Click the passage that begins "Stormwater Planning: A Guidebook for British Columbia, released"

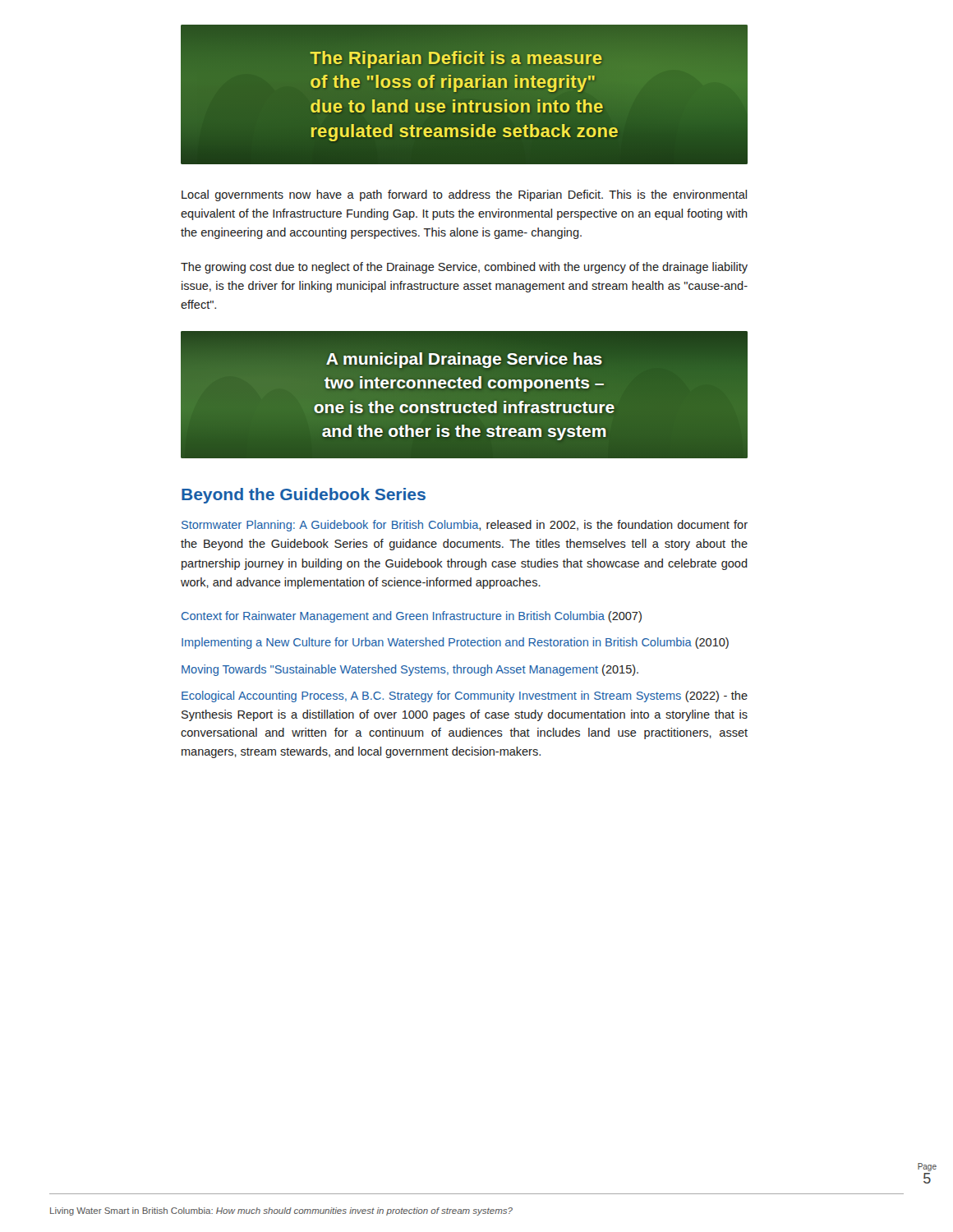click(x=464, y=554)
